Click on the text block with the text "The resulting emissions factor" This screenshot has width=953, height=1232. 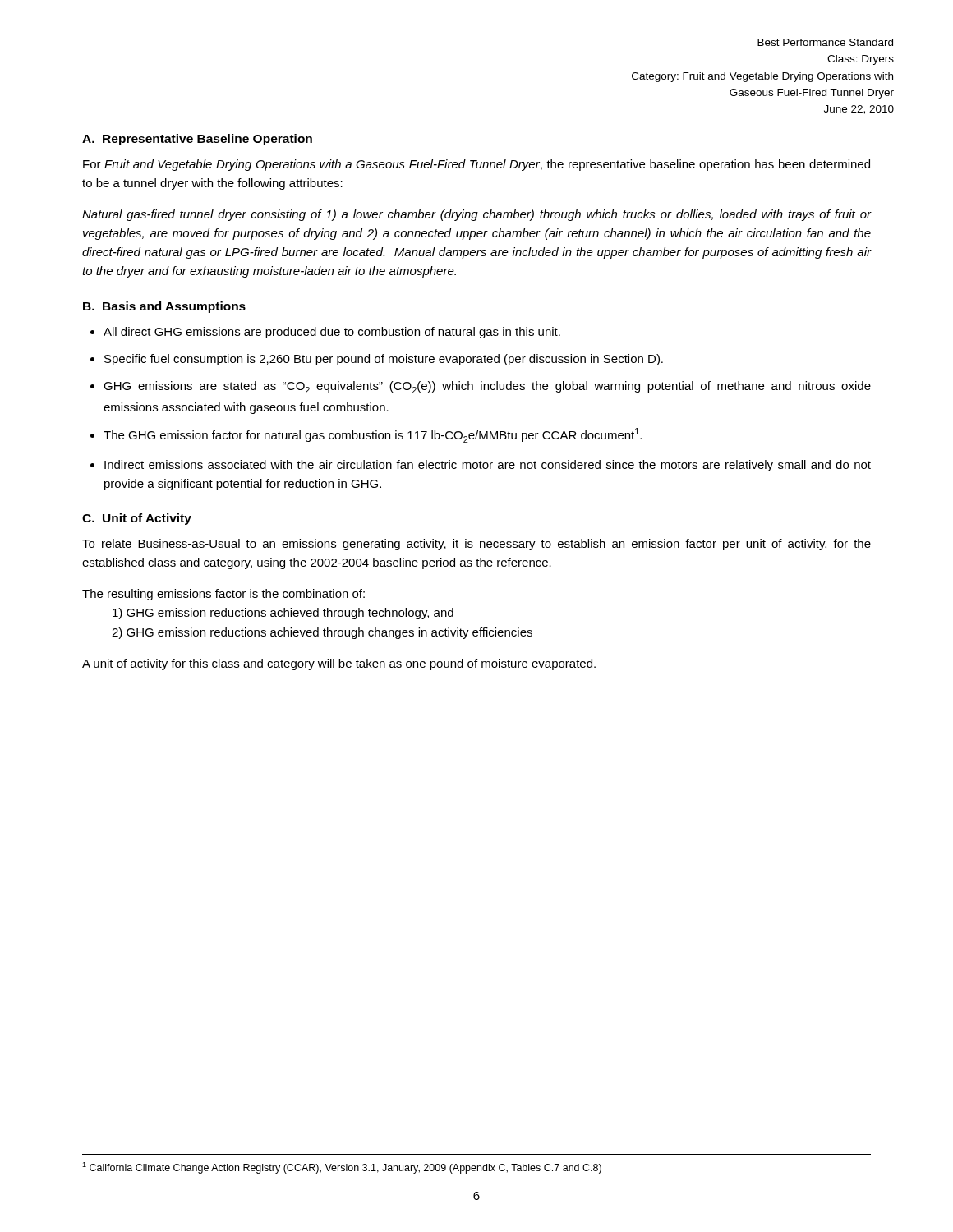click(x=223, y=595)
